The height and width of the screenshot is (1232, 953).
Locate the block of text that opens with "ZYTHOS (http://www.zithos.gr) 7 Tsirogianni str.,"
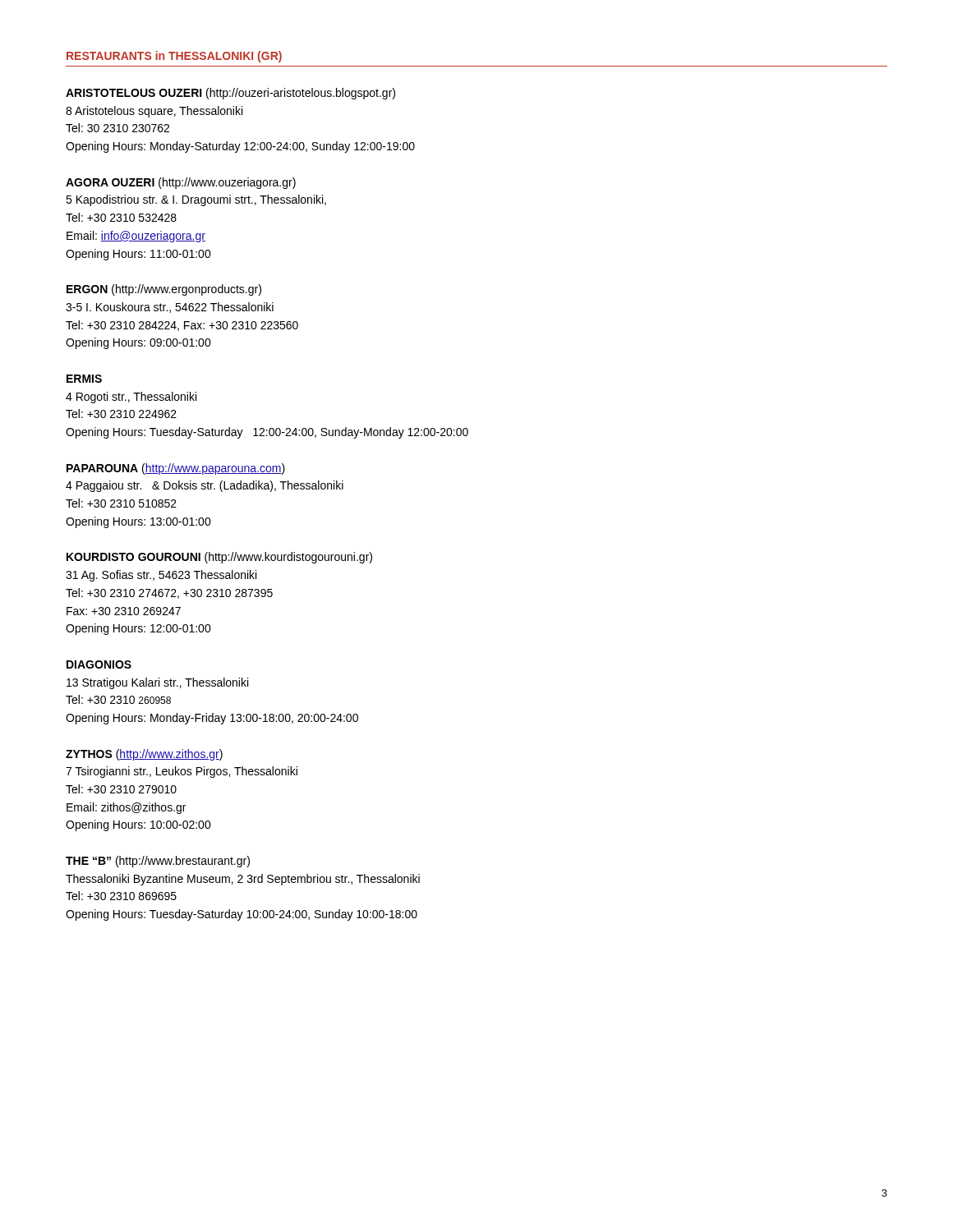tap(144, 755)
